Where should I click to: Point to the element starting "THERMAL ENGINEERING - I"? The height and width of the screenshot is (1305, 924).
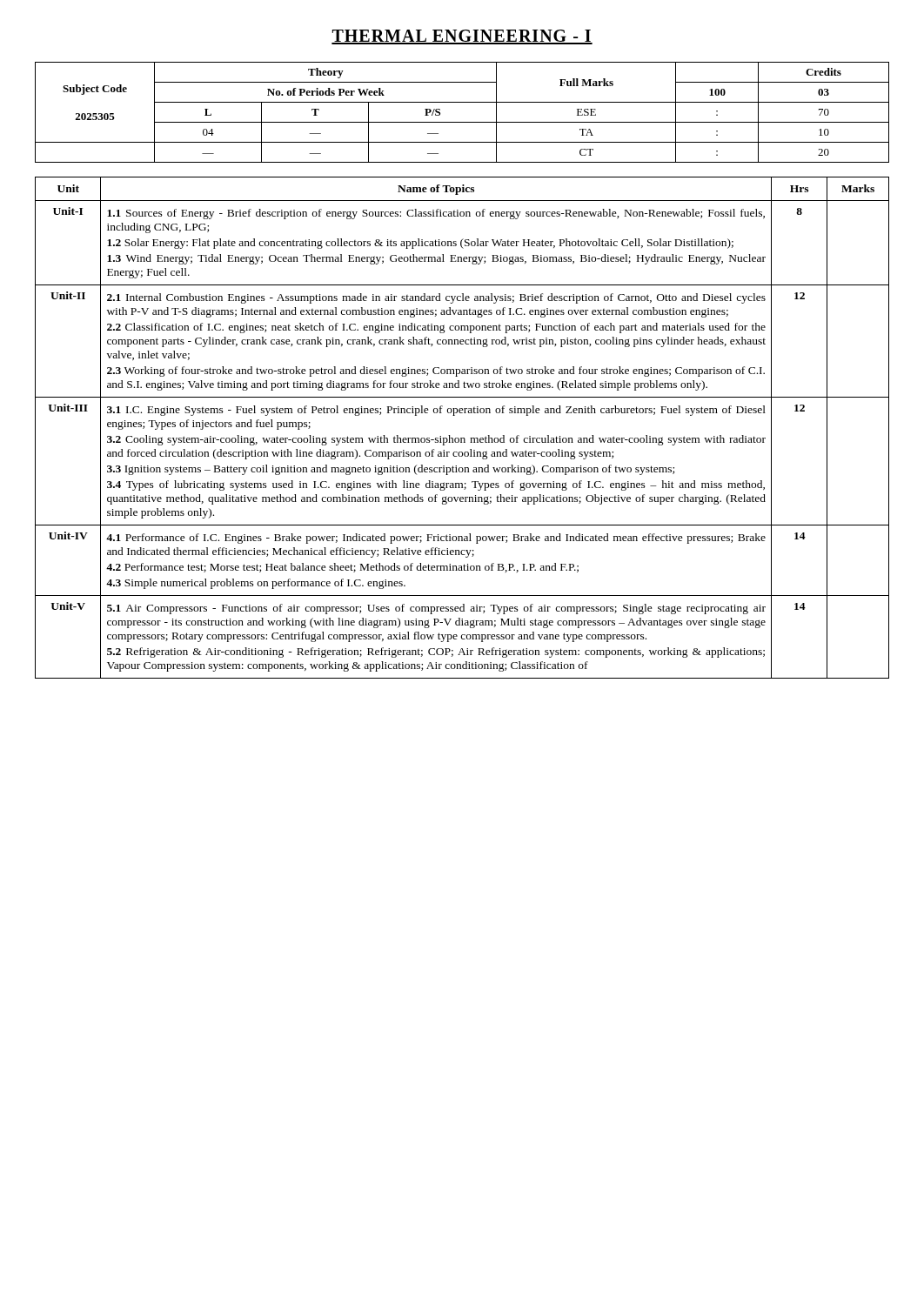[462, 36]
